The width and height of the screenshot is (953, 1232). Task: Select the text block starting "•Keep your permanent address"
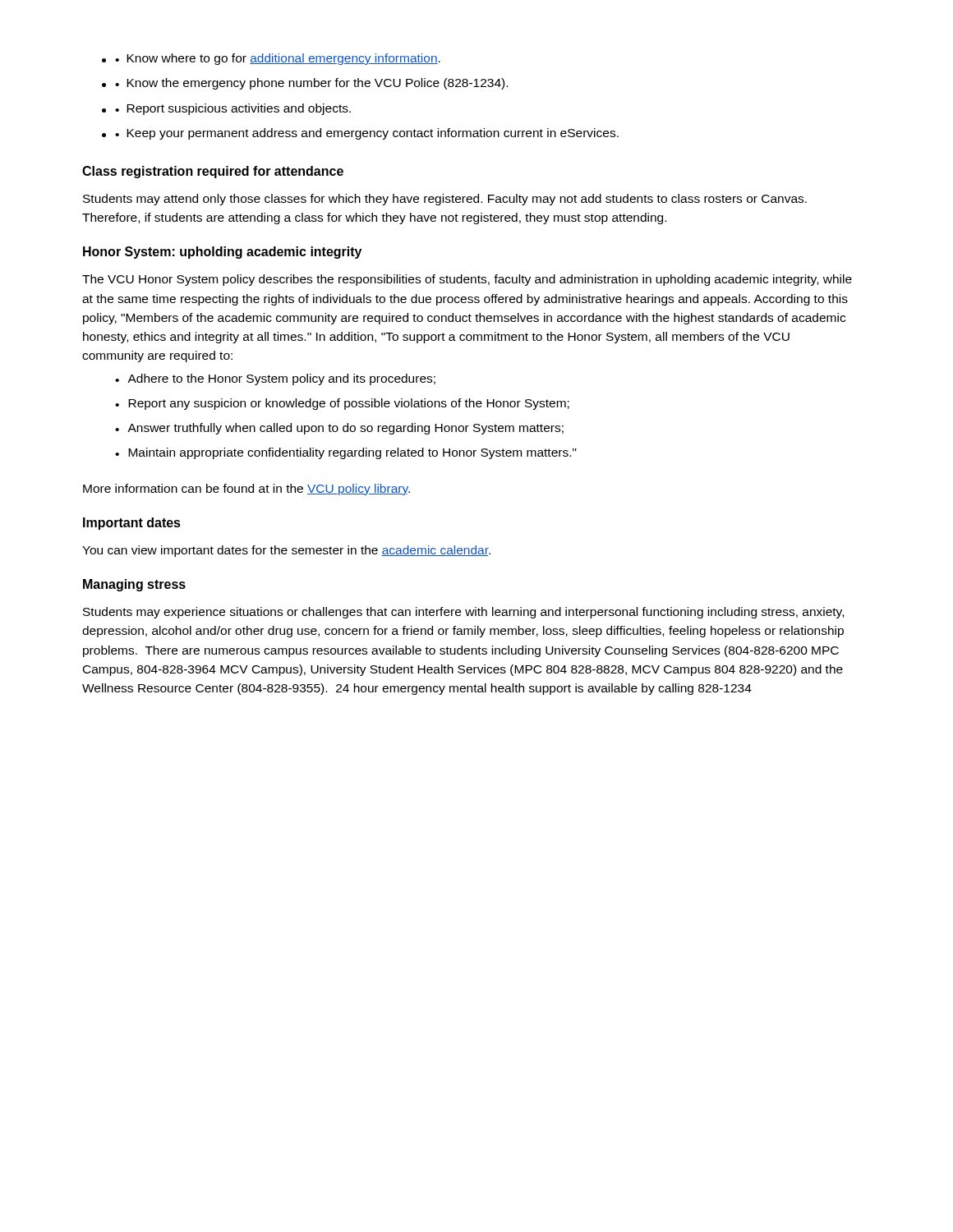tap(485, 134)
